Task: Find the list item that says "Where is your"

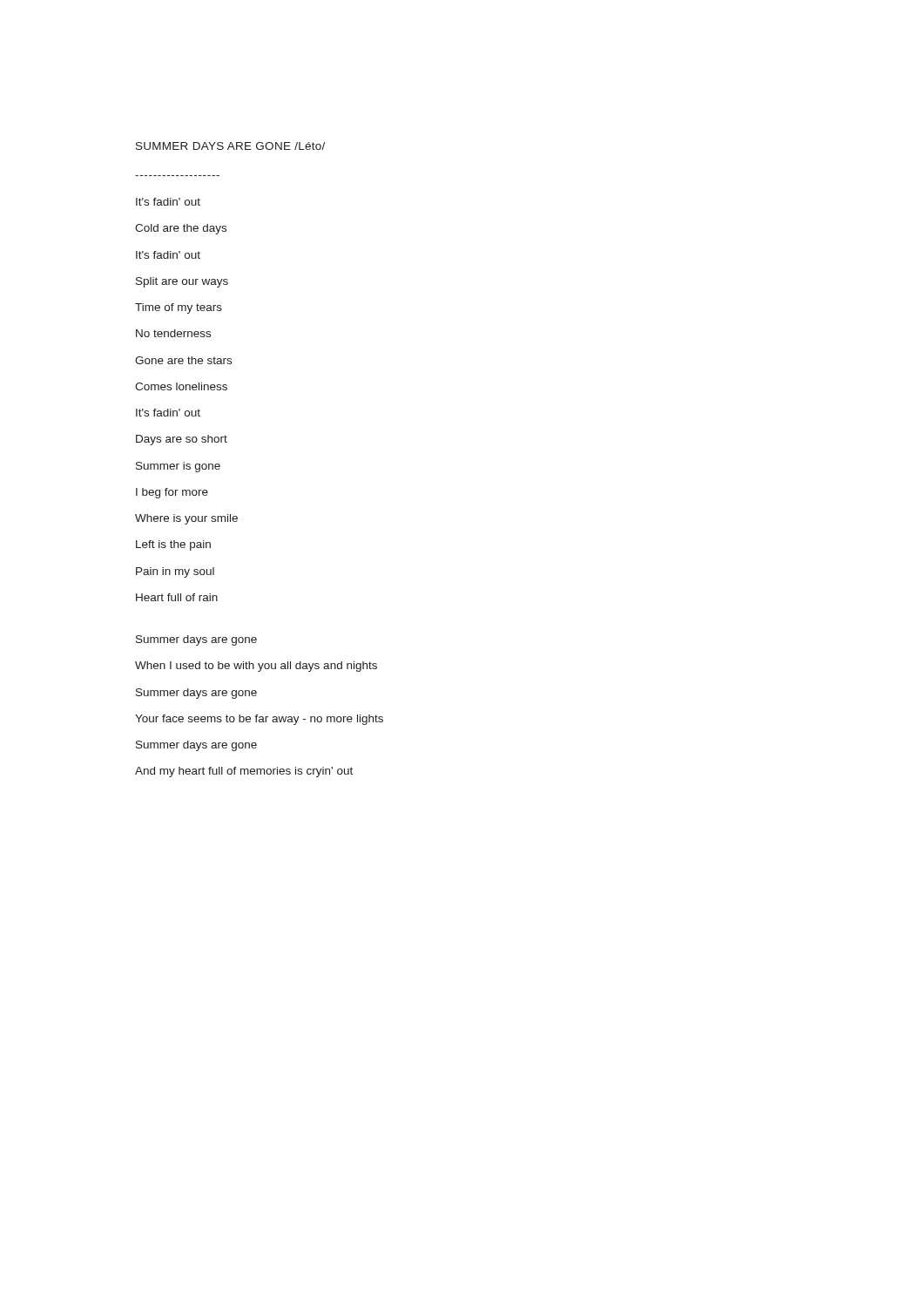Action: click(187, 518)
